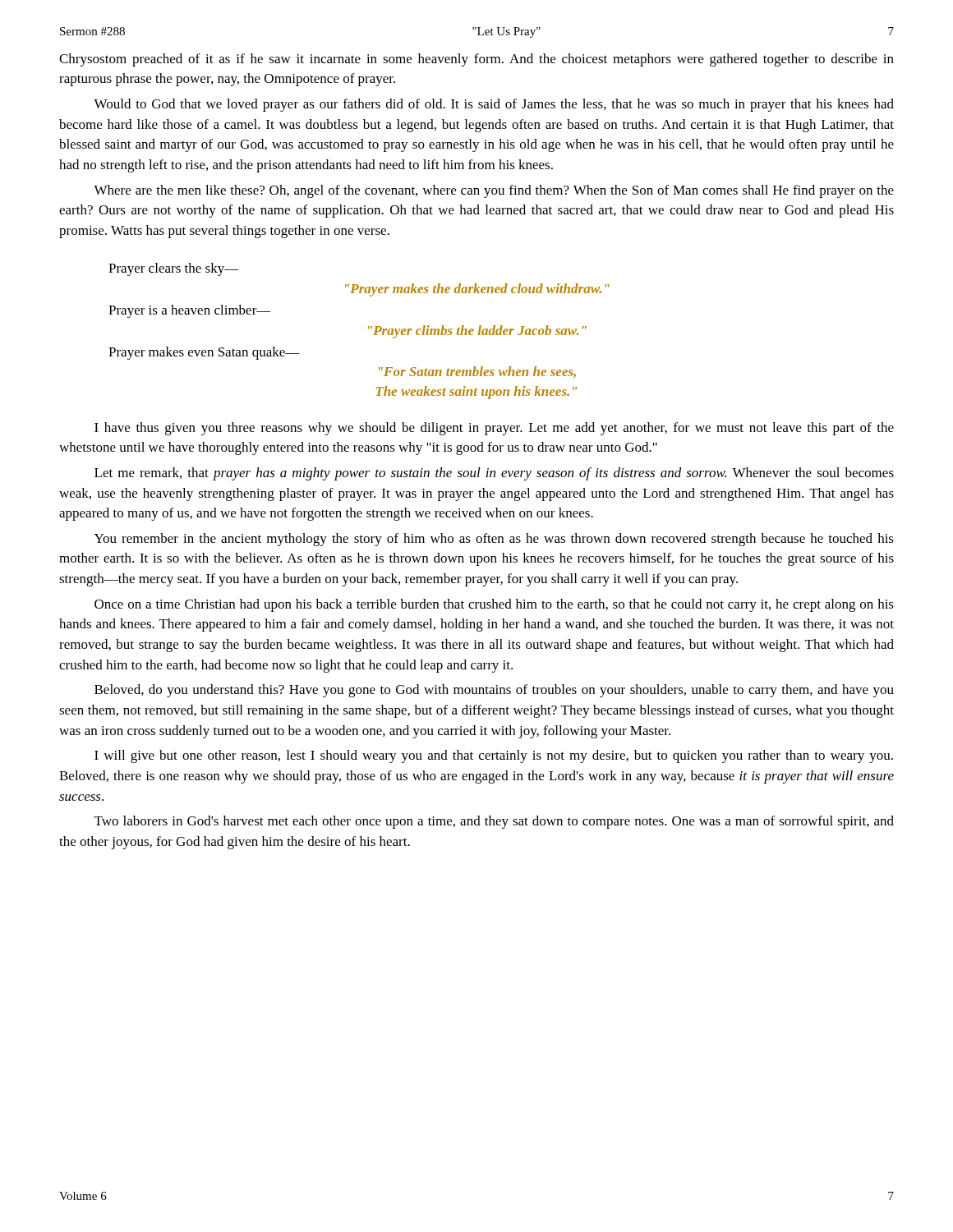Point to the block beginning "You remember in the ancient"
This screenshot has width=953, height=1232.
pyautogui.click(x=476, y=559)
